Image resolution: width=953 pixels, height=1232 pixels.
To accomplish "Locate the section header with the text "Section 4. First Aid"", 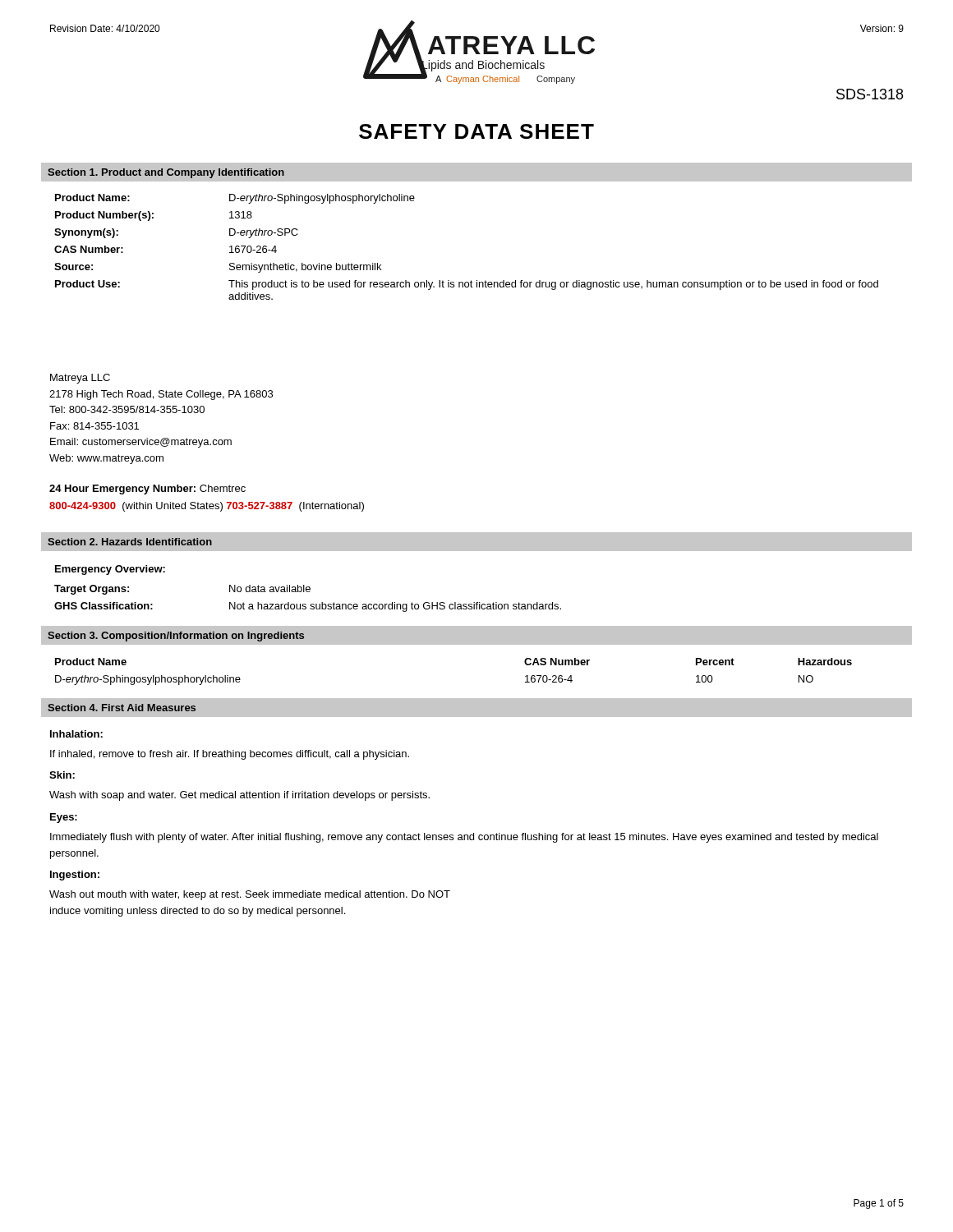I will point(122,708).
